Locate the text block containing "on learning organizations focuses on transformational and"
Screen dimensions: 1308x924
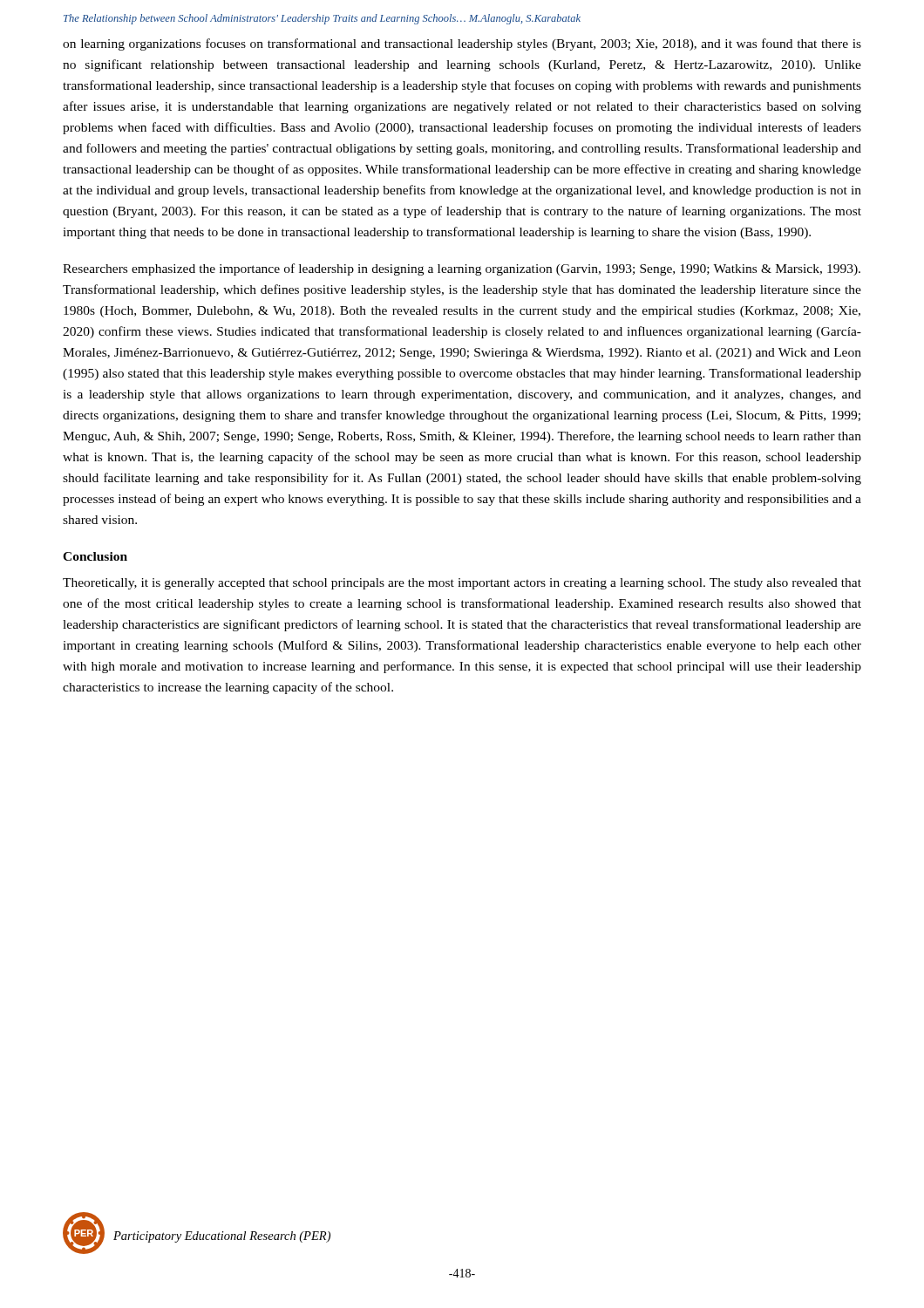462,138
